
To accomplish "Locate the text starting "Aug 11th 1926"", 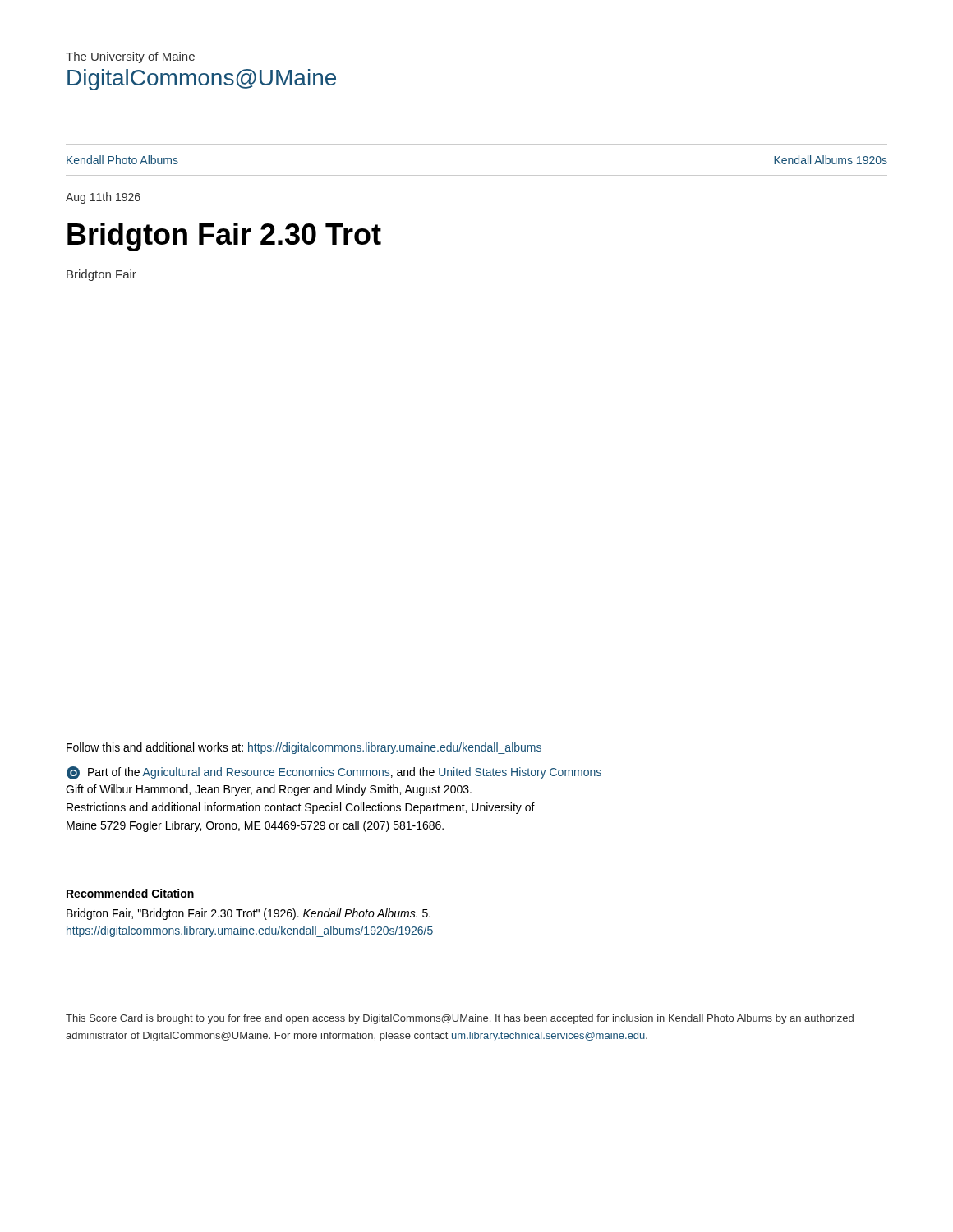I will pos(103,197).
